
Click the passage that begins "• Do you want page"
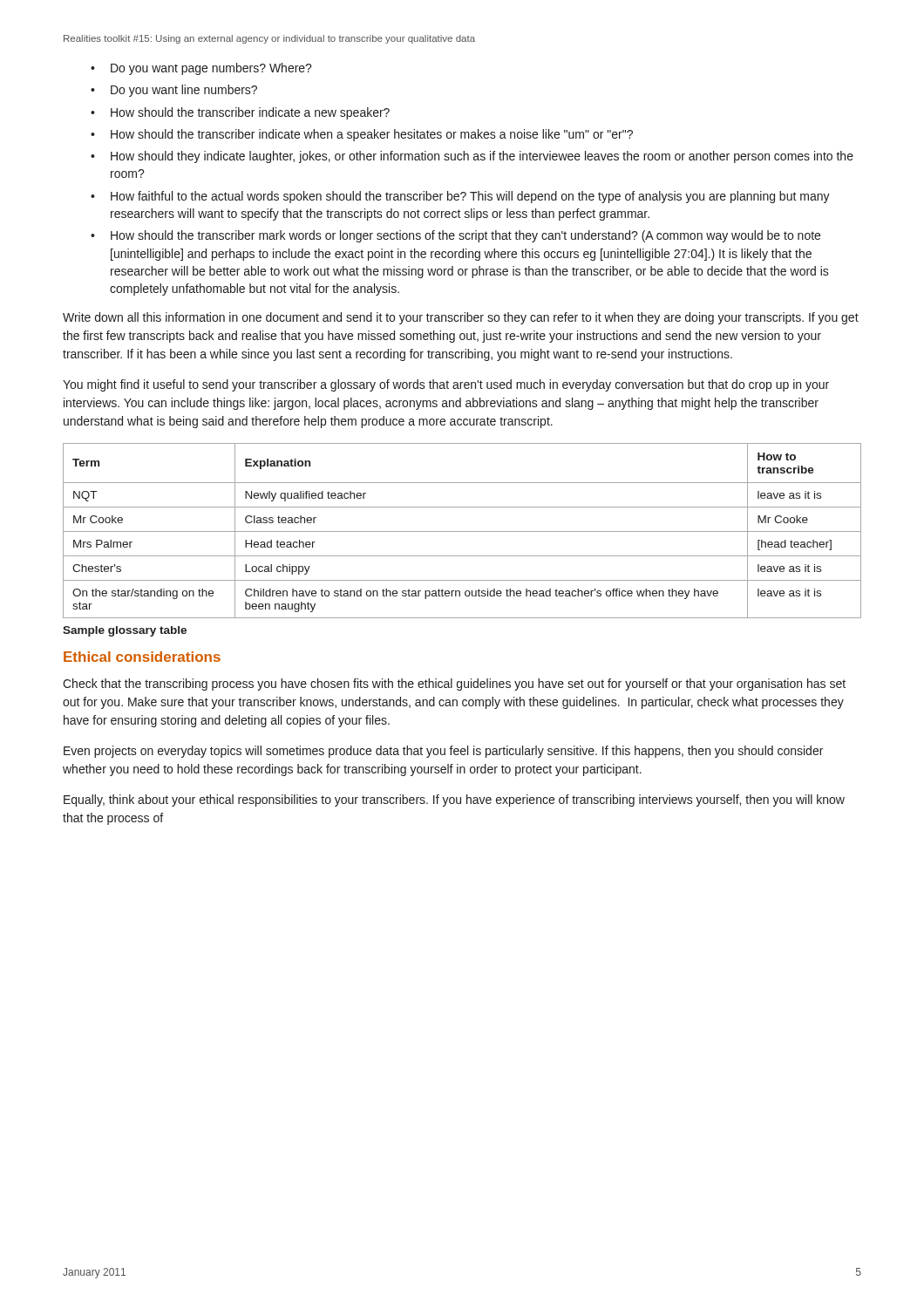(x=187, y=68)
